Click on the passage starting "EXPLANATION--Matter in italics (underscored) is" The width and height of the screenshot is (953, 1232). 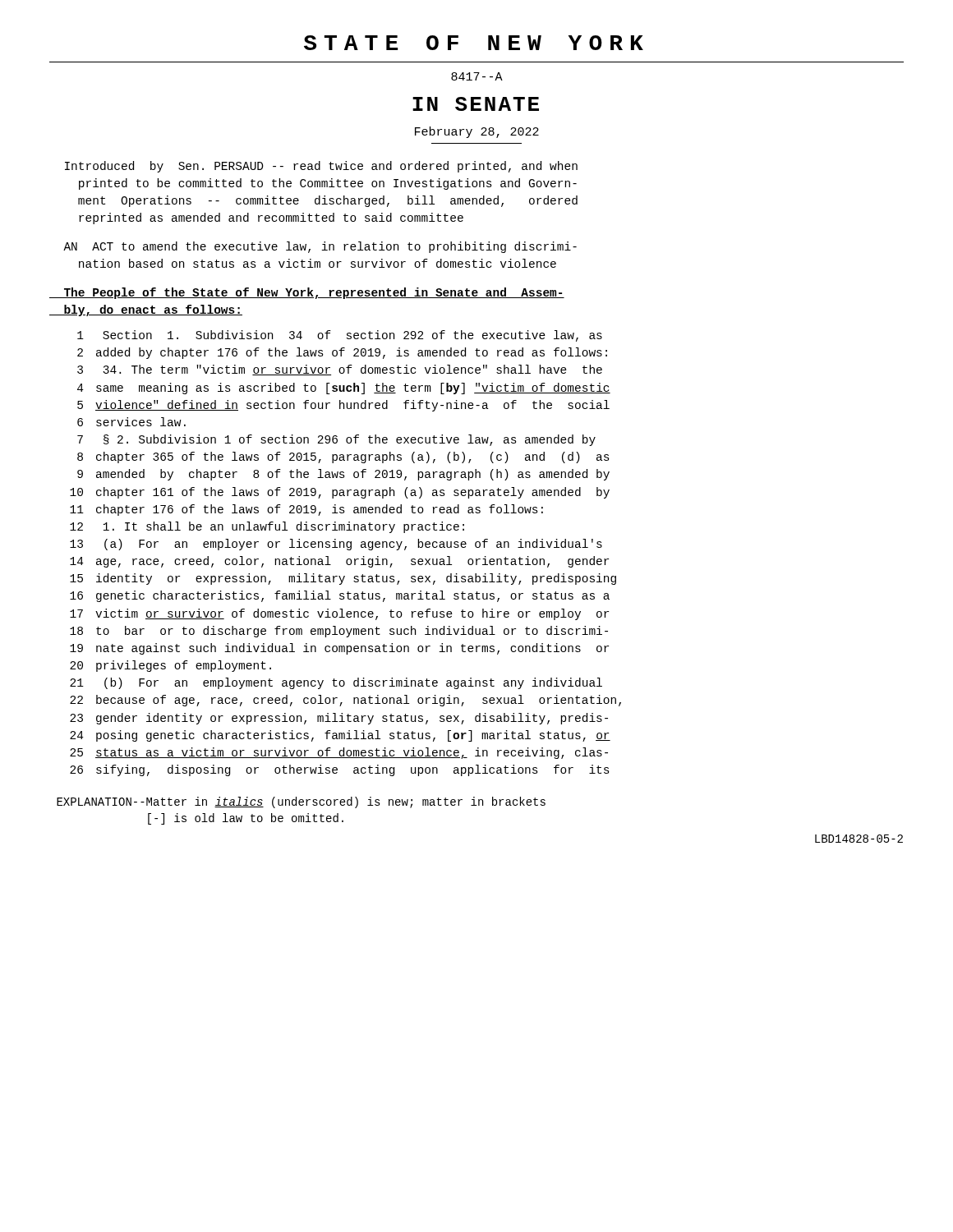coord(298,811)
